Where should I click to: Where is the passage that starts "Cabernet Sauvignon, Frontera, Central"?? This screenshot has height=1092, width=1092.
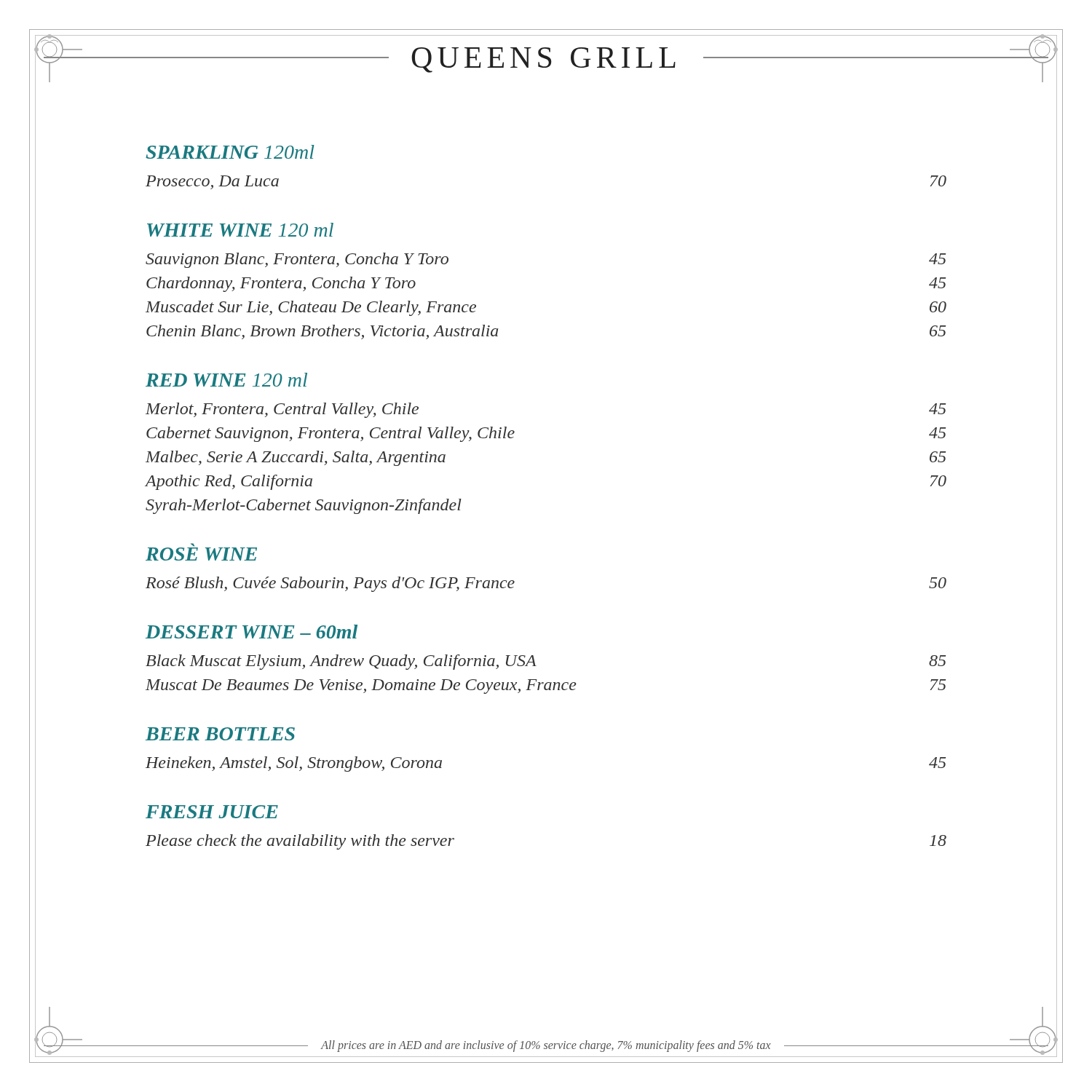coord(326,434)
